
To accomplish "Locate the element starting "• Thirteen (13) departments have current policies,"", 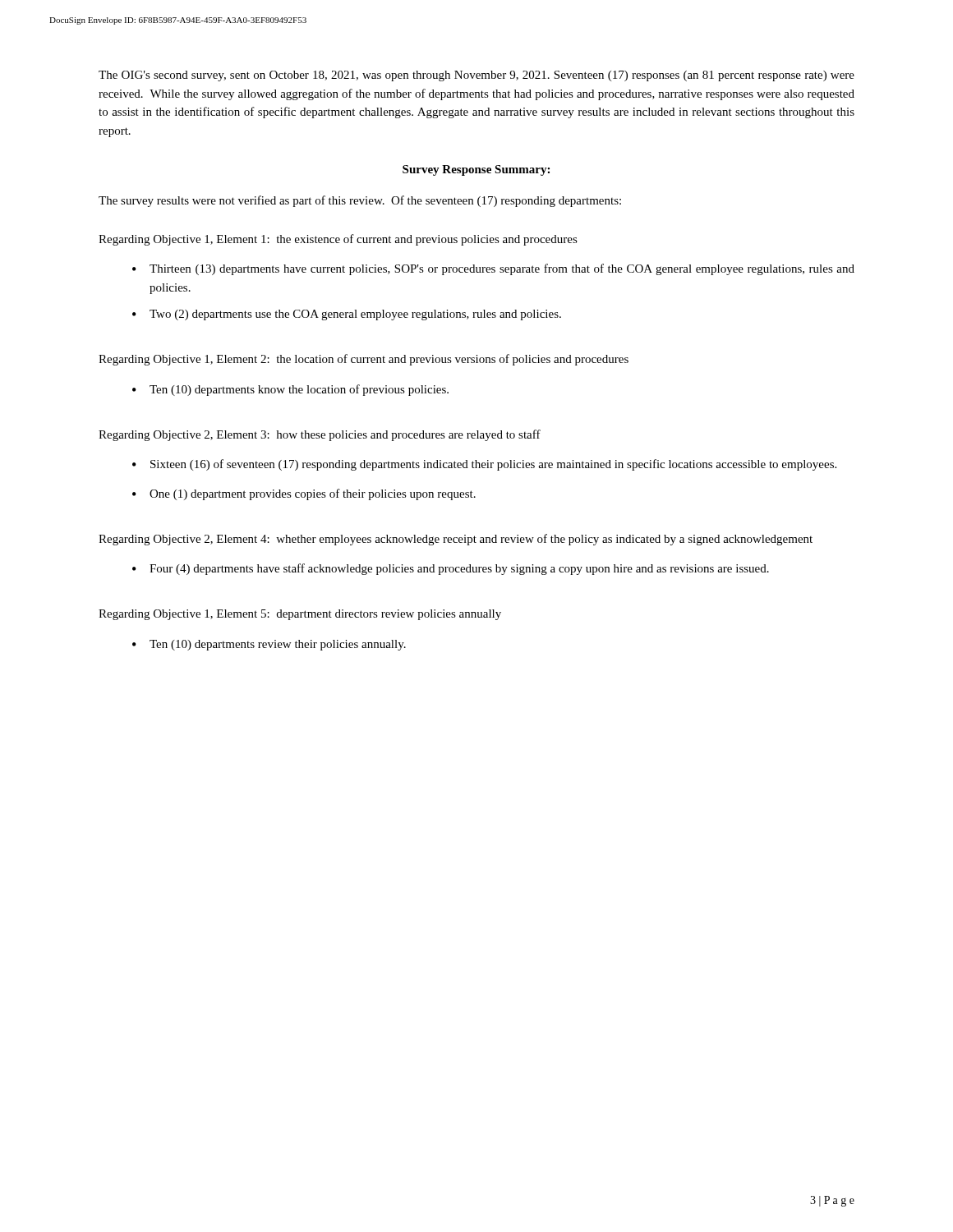I will 493,278.
